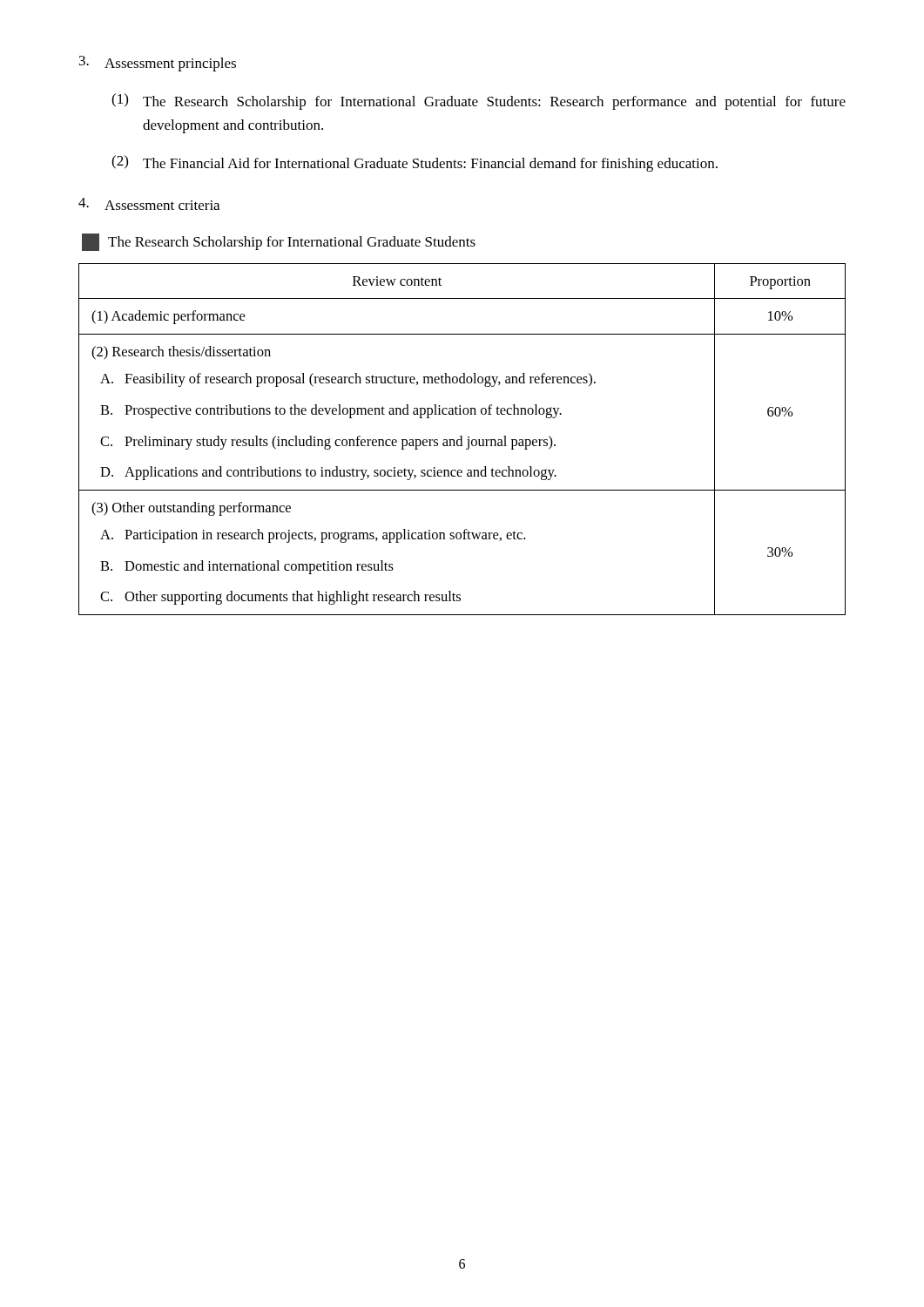Click on the list item with the text "3. Assessment principles"
This screenshot has height=1307, width=924.
[157, 64]
